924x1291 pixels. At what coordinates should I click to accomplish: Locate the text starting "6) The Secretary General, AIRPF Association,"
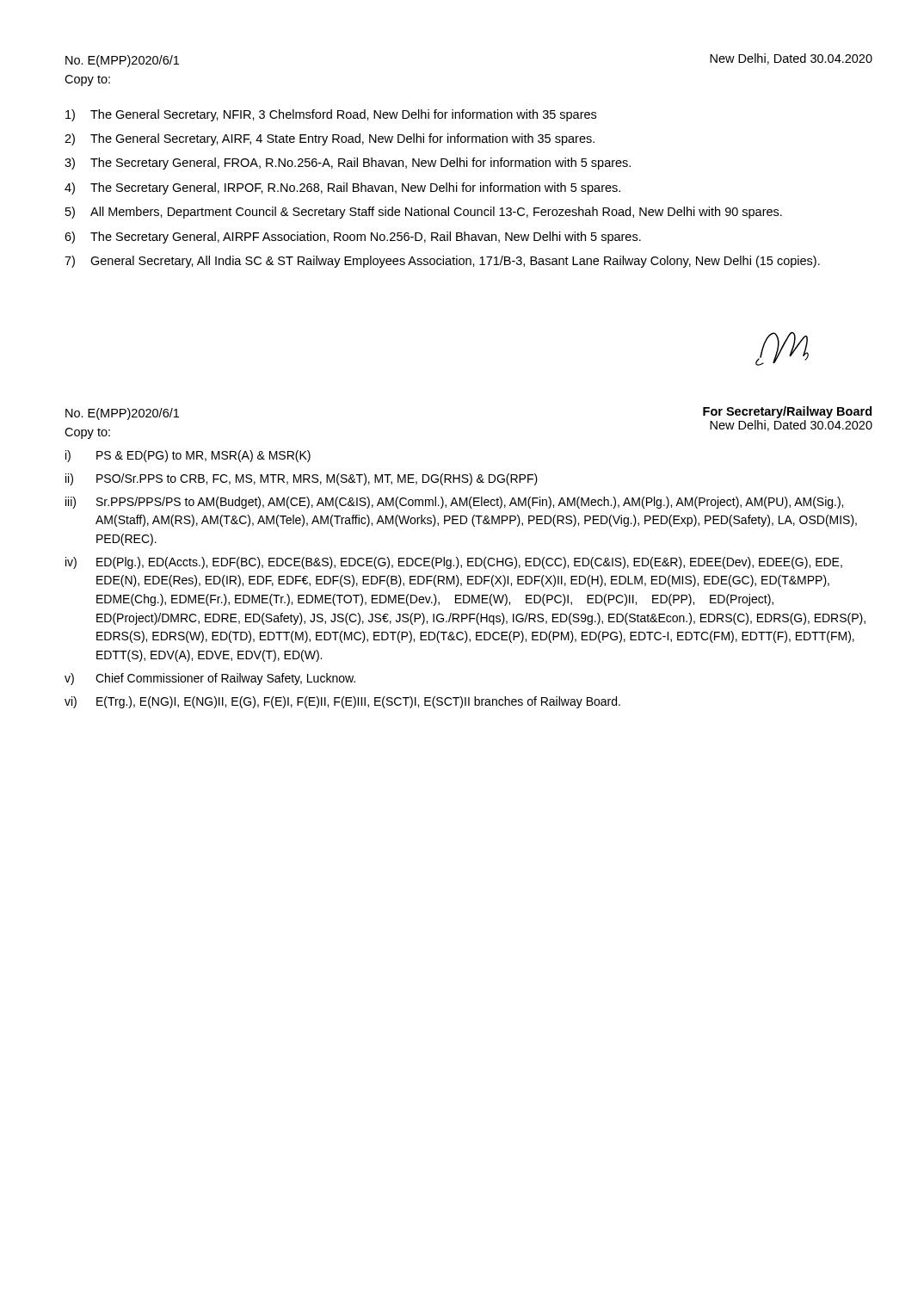pyautogui.click(x=468, y=237)
